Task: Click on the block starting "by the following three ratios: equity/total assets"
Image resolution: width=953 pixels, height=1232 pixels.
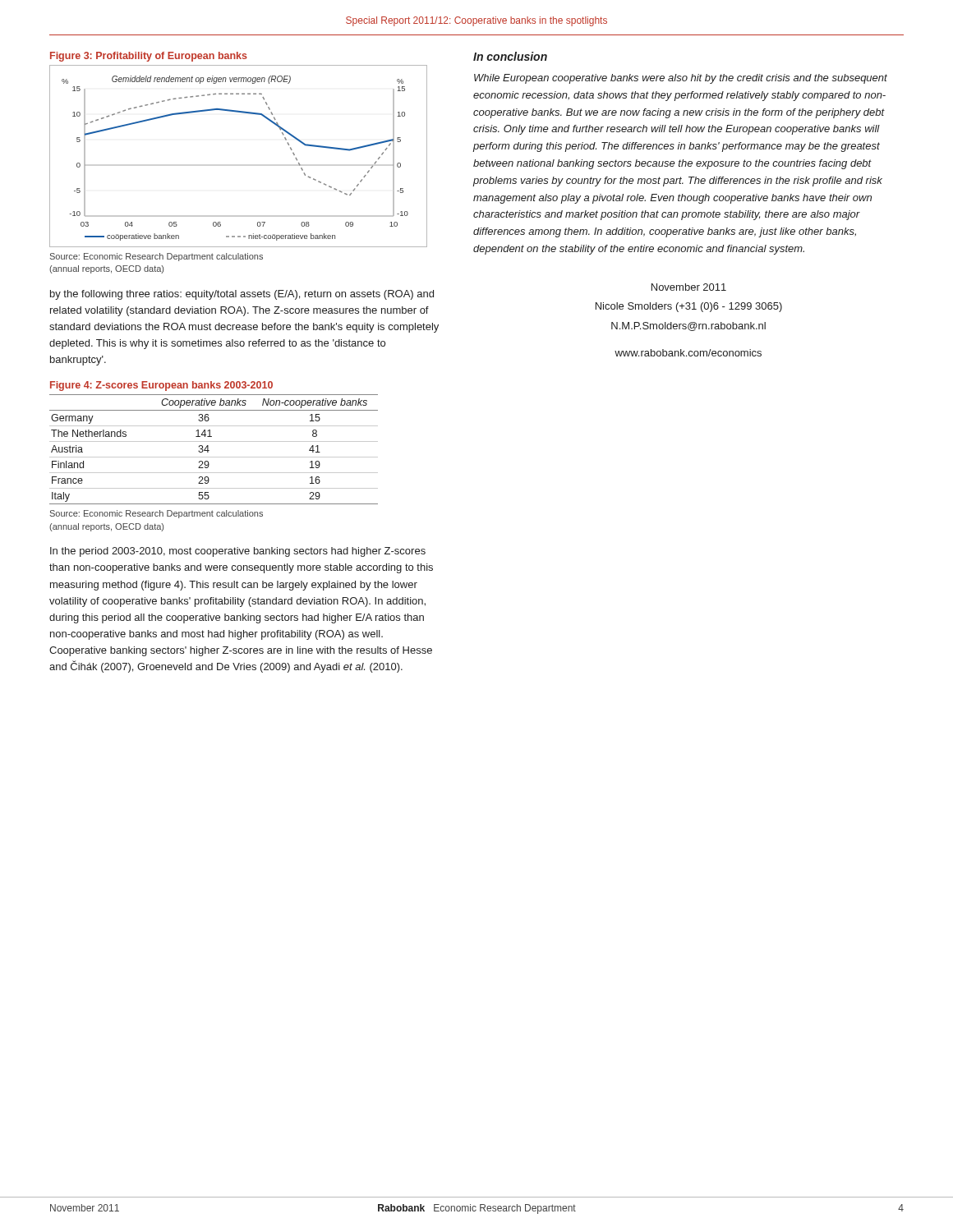Action: (x=244, y=327)
